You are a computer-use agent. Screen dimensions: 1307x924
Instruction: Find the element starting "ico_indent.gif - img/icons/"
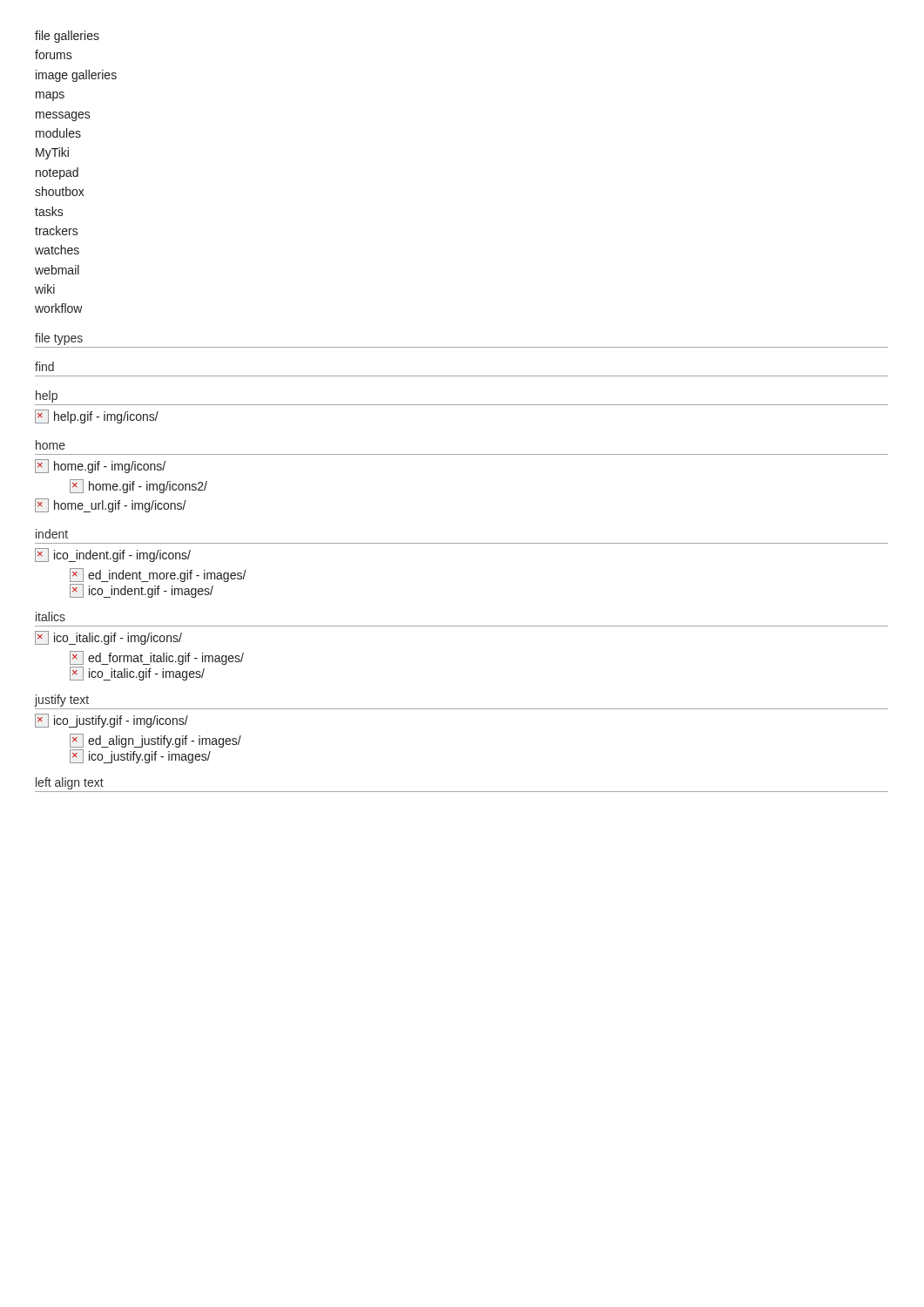(x=113, y=555)
